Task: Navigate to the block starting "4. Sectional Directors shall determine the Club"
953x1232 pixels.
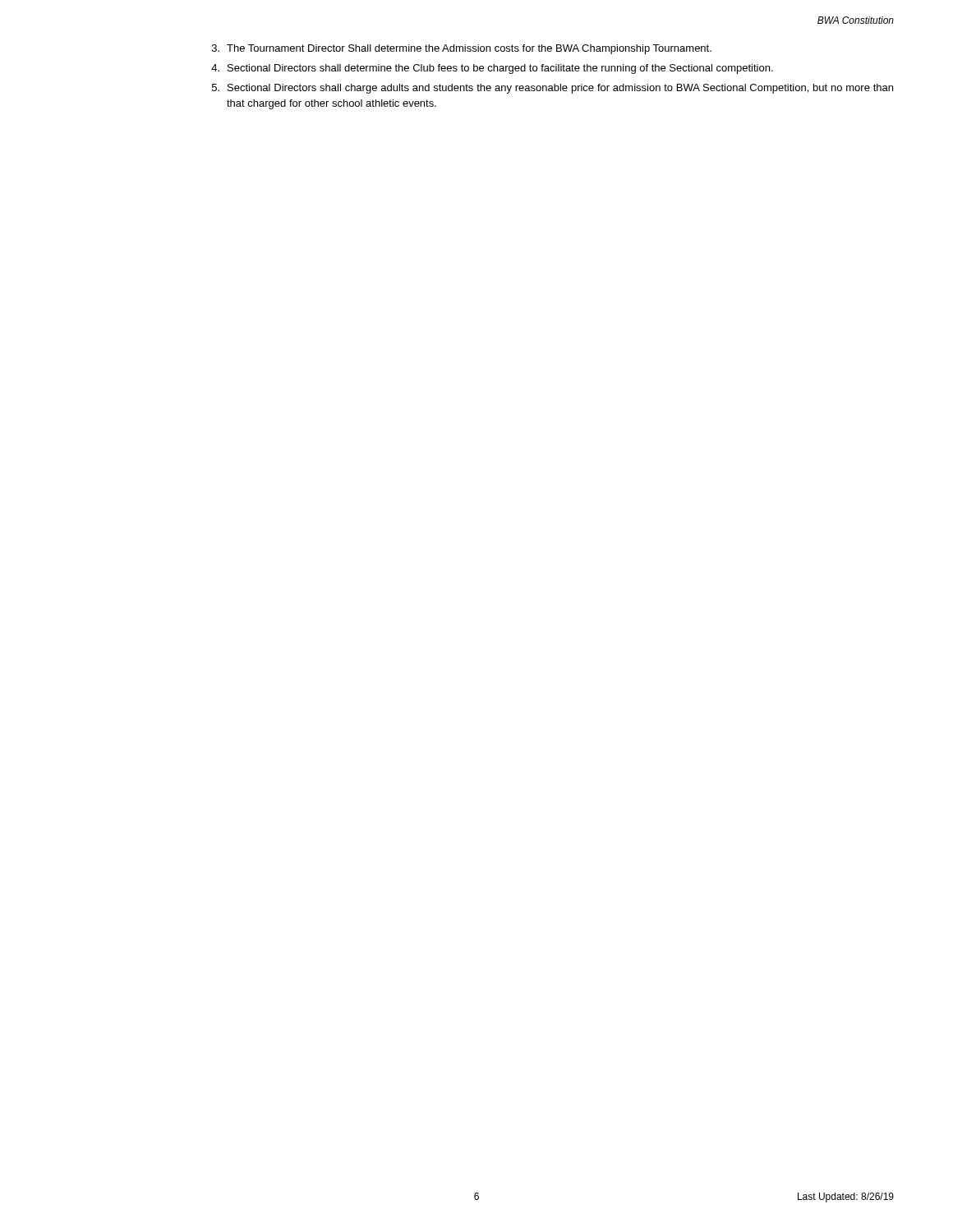Action: (x=545, y=68)
